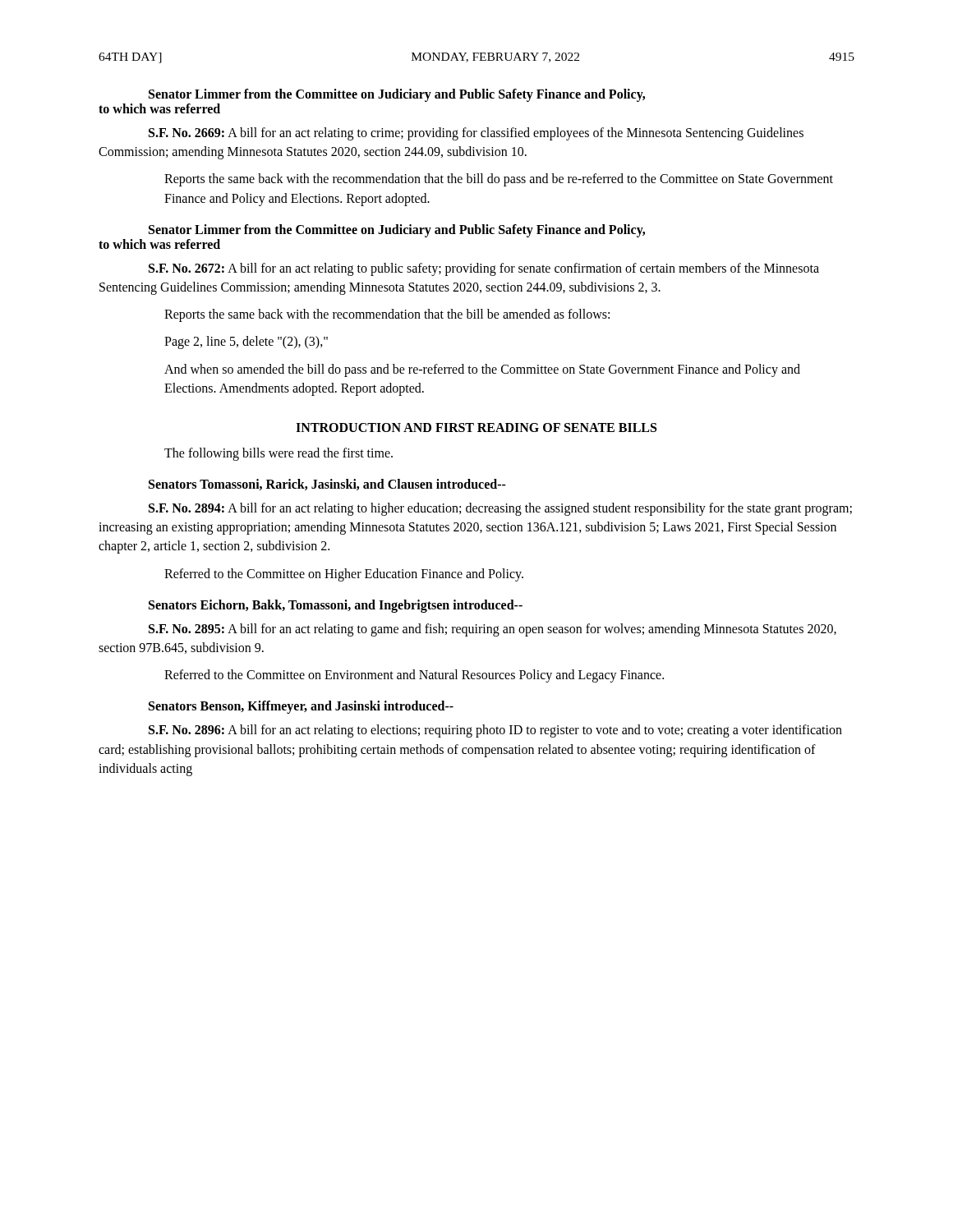
Task: Find the text block containing "Page 2, line"
Action: 246,342
